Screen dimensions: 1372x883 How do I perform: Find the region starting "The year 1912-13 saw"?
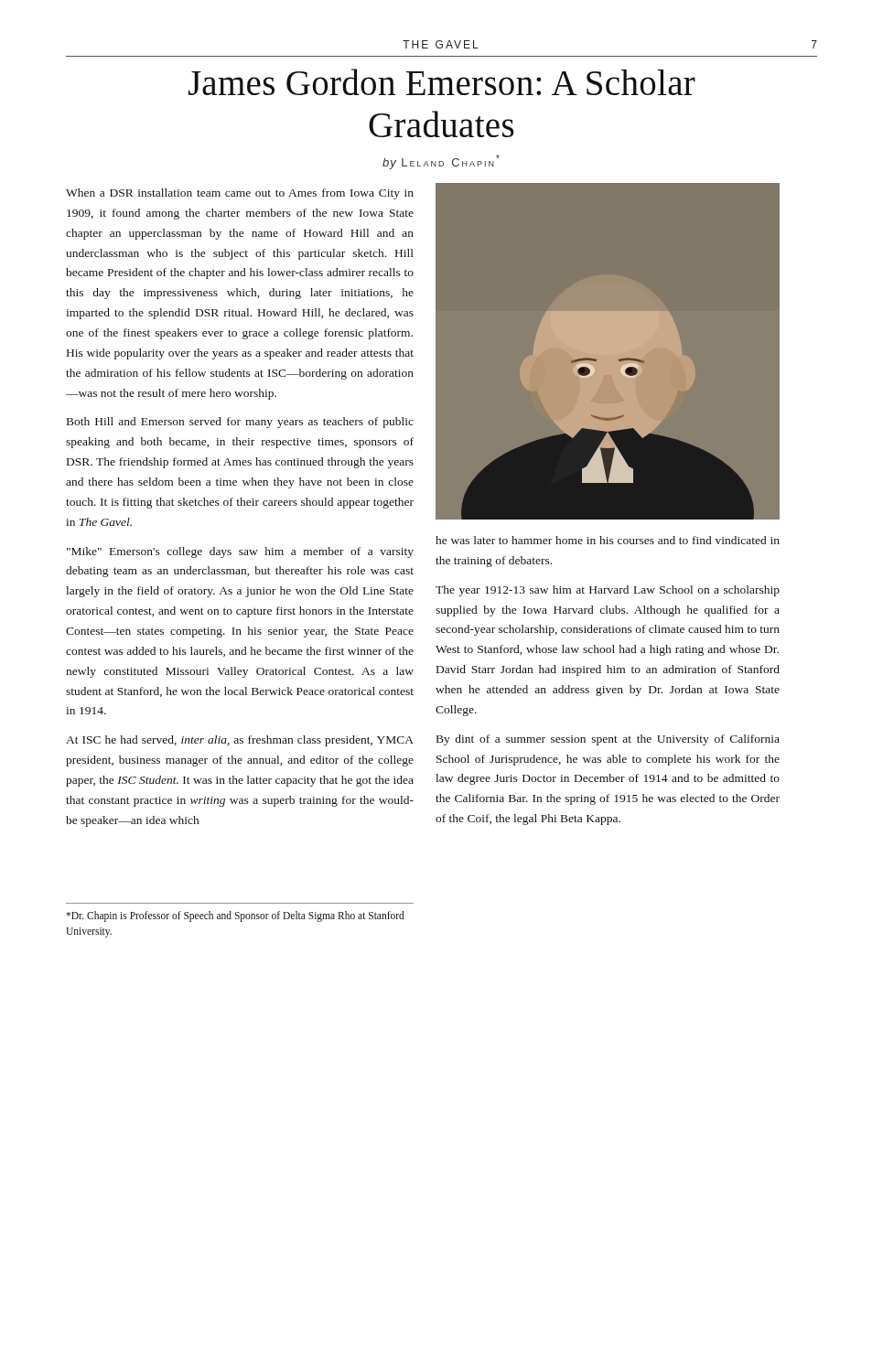pyautogui.click(x=608, y=649)
